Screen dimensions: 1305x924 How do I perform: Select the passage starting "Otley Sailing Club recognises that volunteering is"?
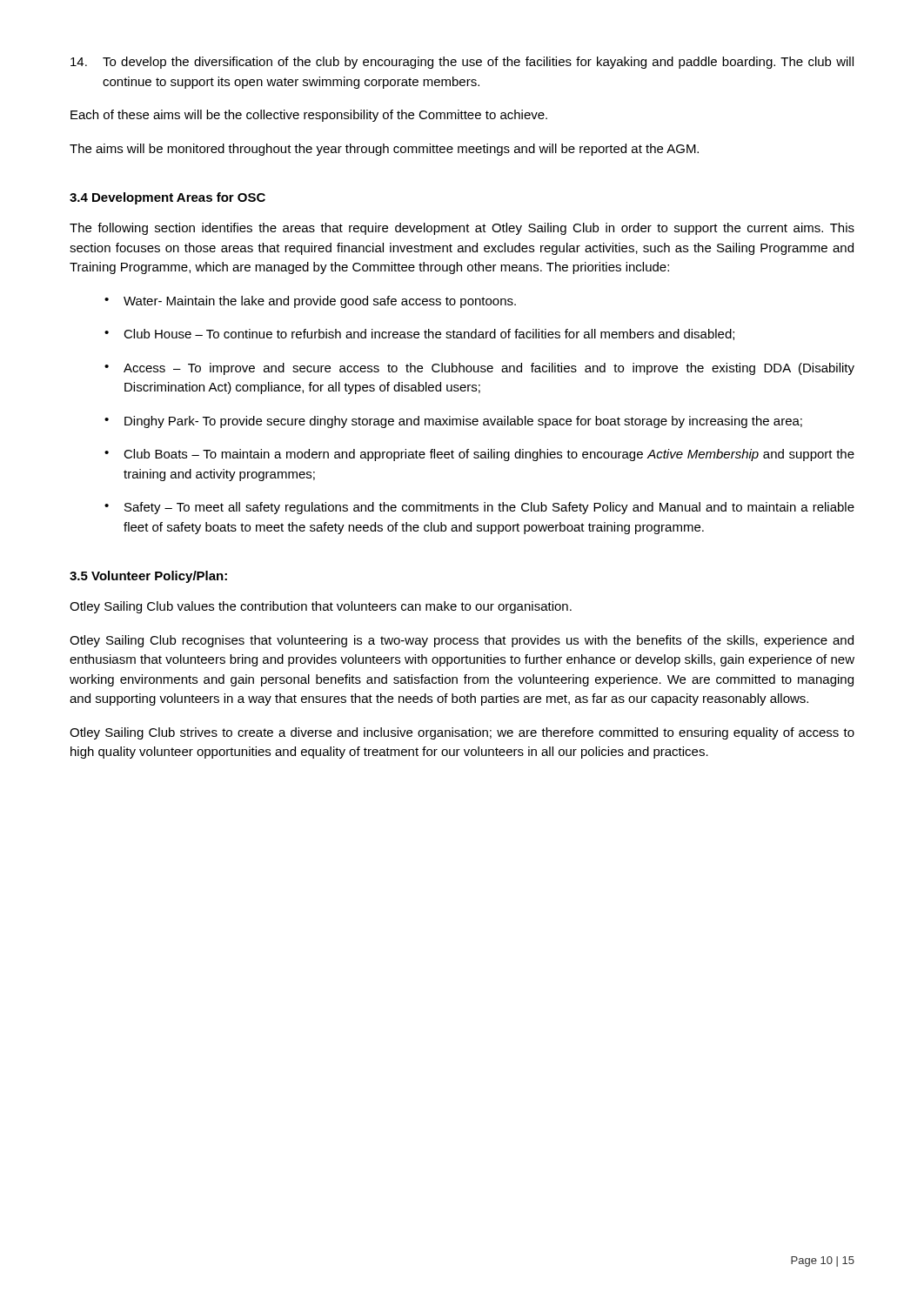click(x=462, y=669)
